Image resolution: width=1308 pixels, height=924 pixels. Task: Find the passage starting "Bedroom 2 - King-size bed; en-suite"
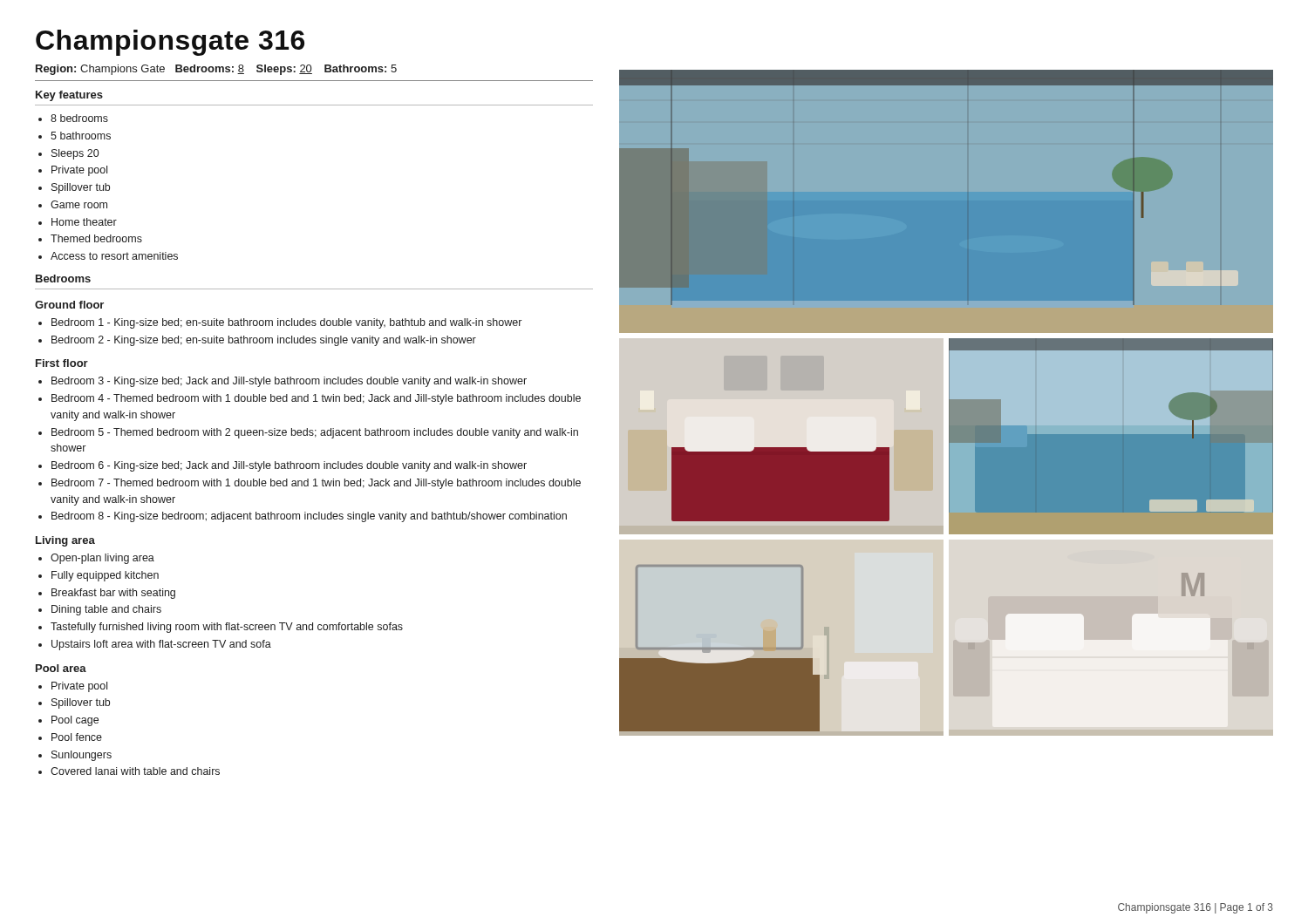(263, 340)
